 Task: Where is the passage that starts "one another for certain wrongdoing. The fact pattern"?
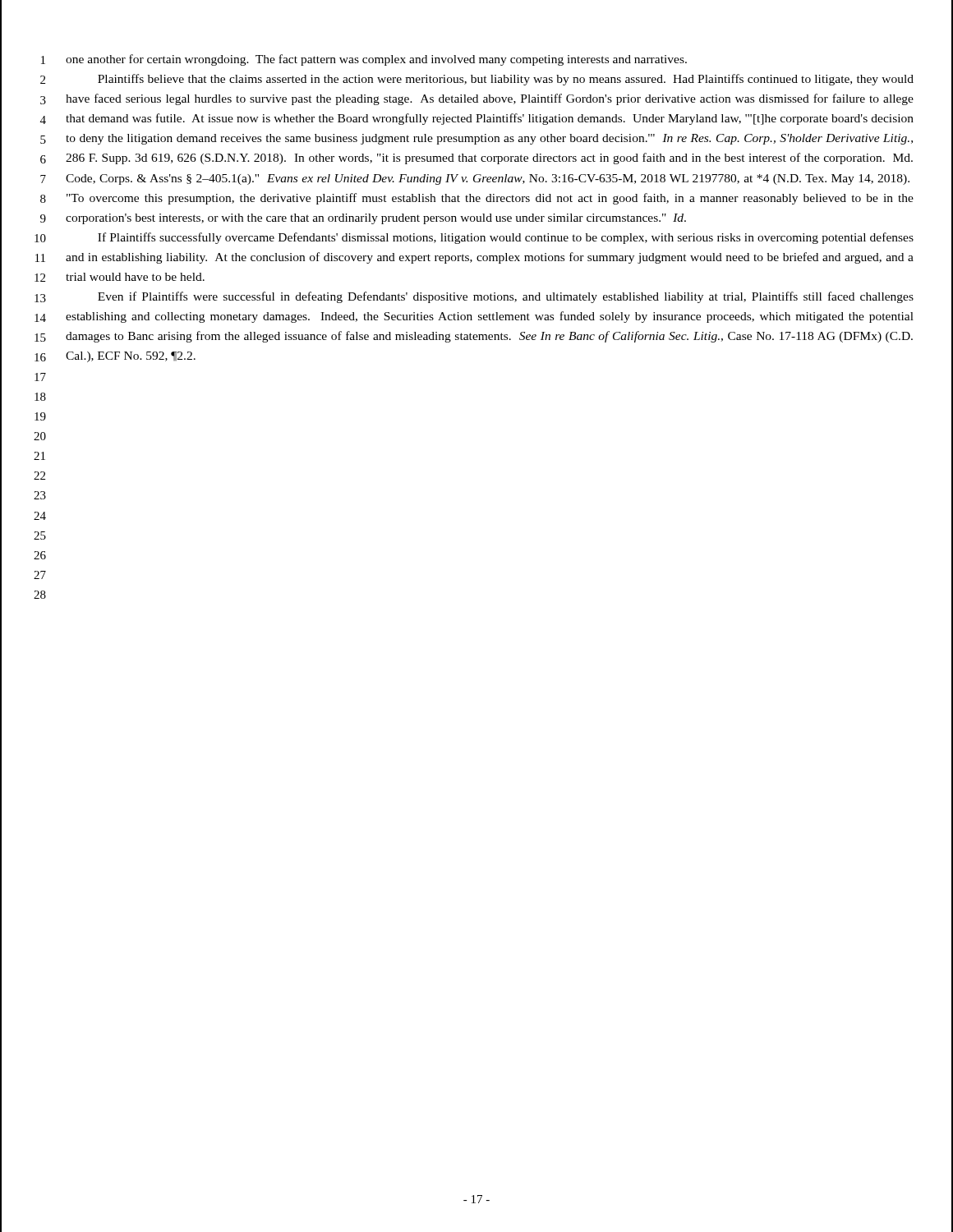377,59
